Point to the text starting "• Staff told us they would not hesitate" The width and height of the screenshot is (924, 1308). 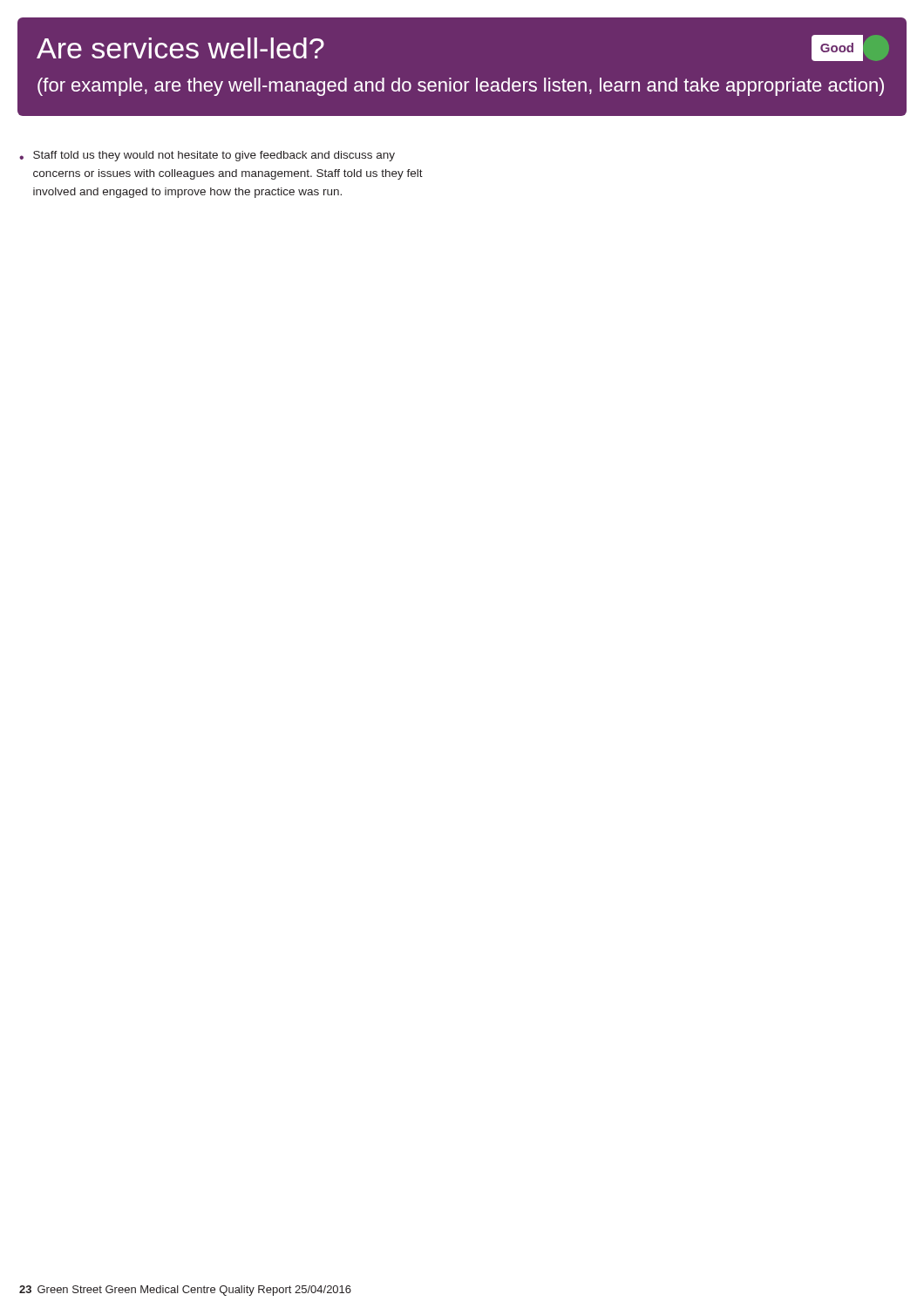pyautogui.click(x=228, y=174)
